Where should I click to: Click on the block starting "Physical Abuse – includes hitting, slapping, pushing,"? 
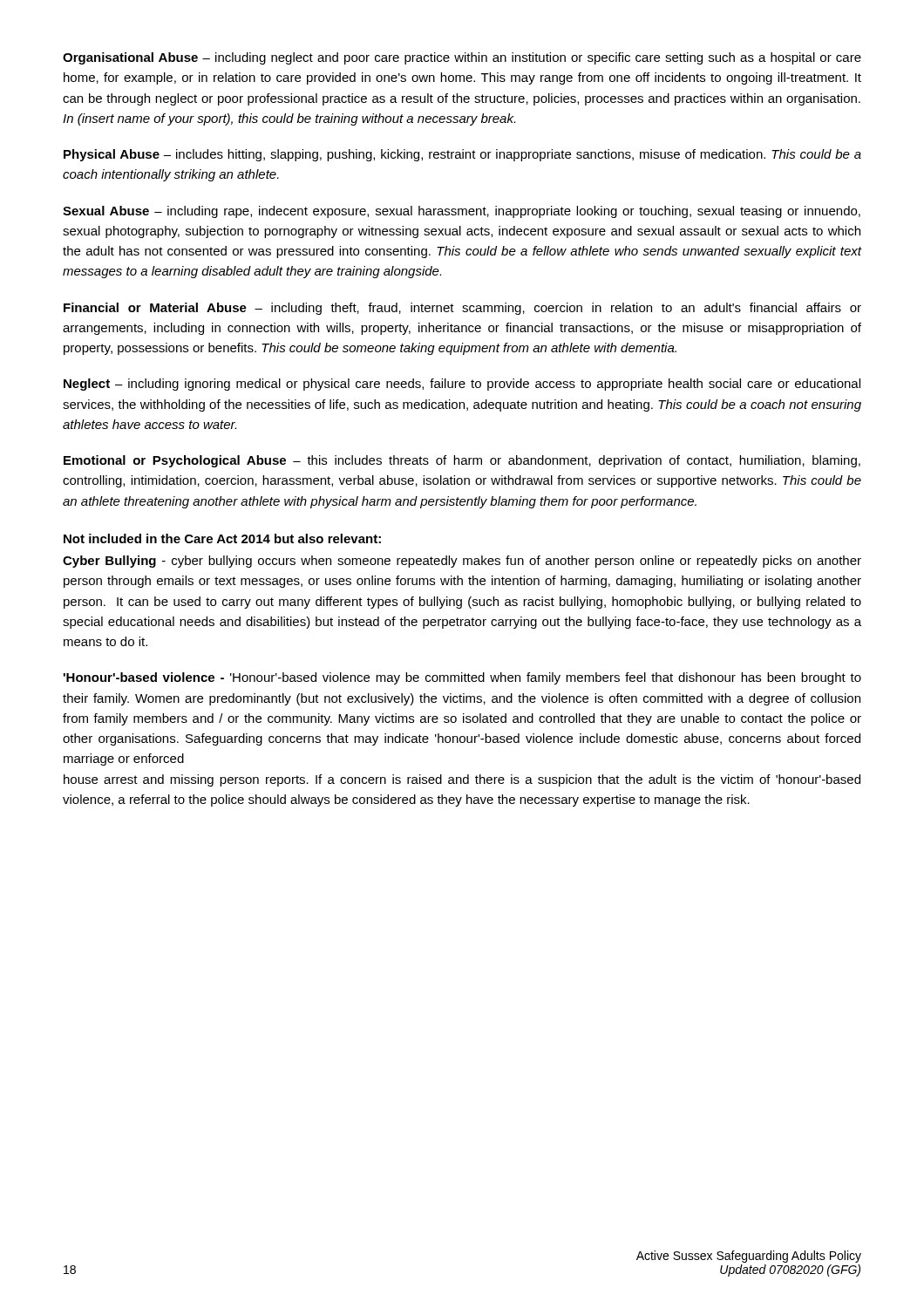462,164
